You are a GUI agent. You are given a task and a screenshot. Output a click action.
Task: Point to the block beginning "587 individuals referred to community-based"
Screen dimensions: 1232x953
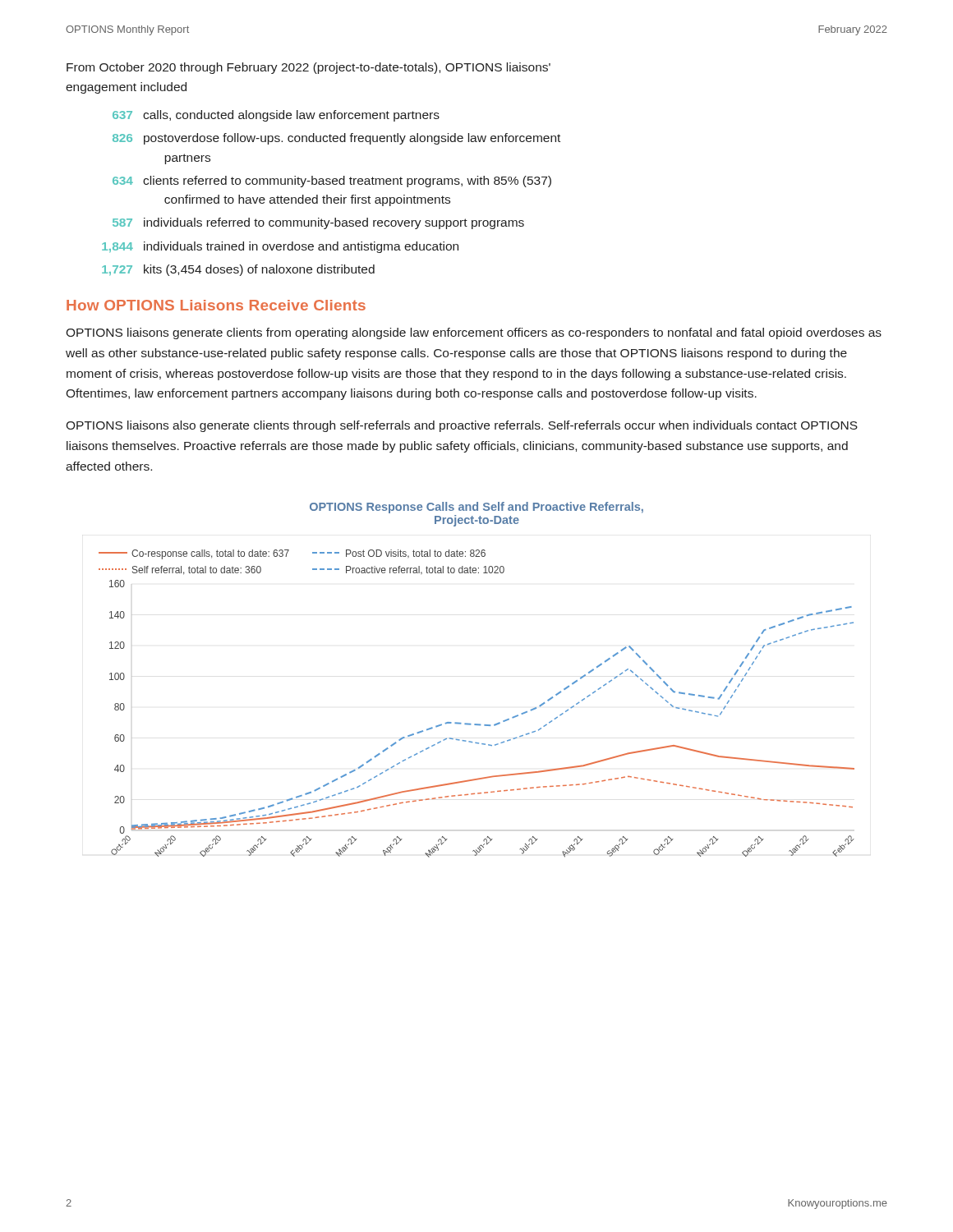pos(489,223)
